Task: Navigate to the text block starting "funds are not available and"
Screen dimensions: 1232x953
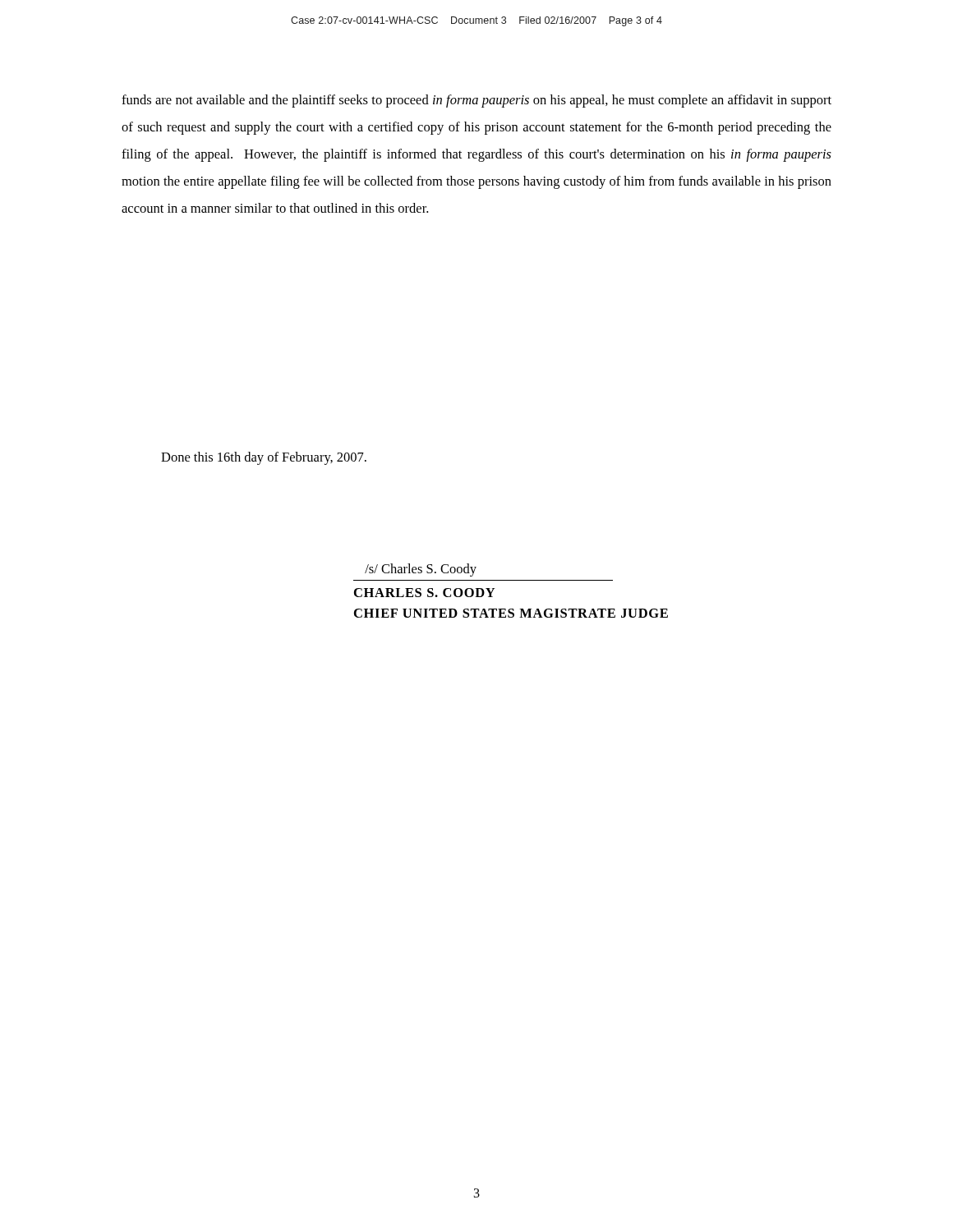Action: pos(476,154)
